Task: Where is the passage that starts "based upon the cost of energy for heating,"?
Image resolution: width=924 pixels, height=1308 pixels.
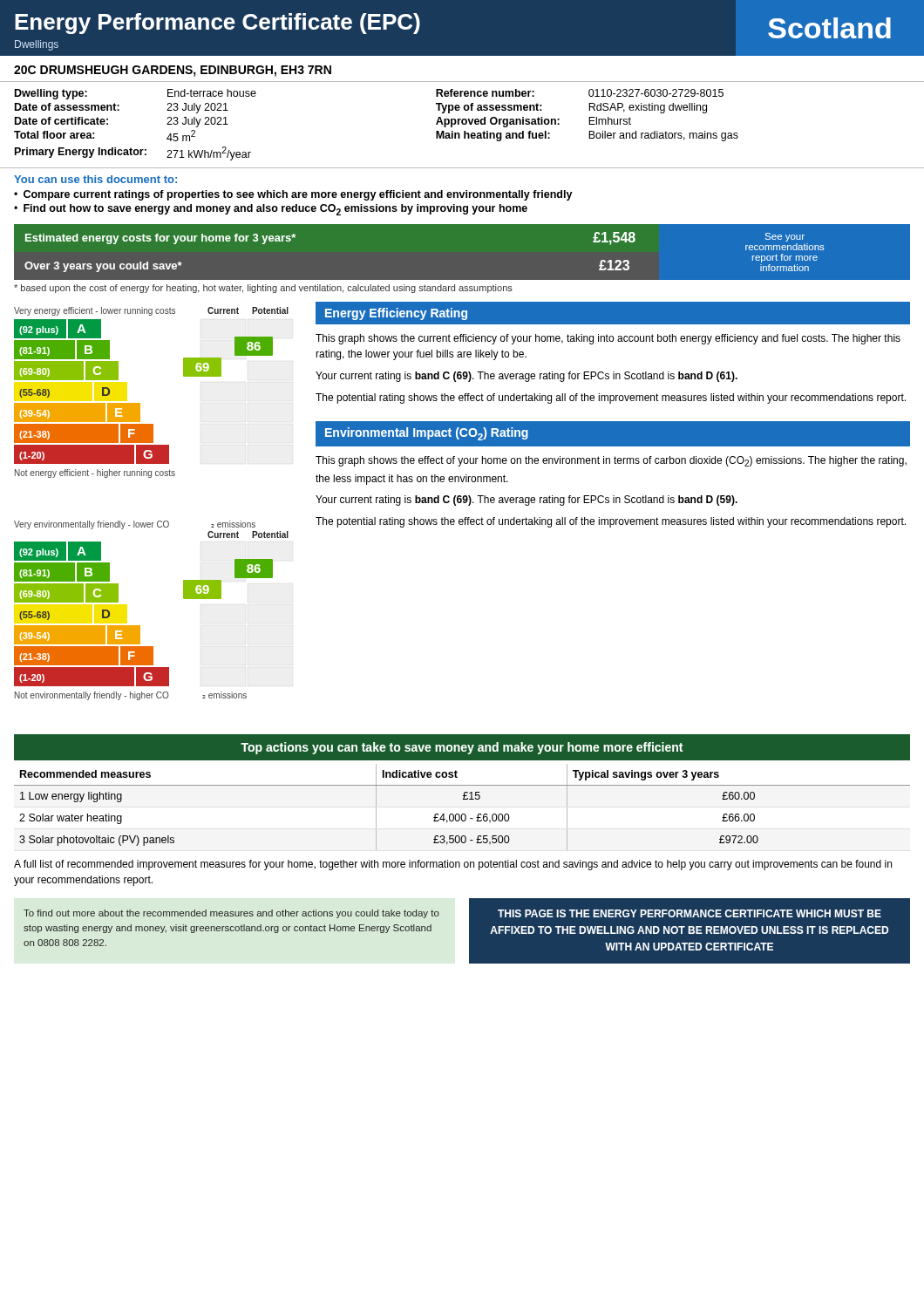Action: coord(263,288)
